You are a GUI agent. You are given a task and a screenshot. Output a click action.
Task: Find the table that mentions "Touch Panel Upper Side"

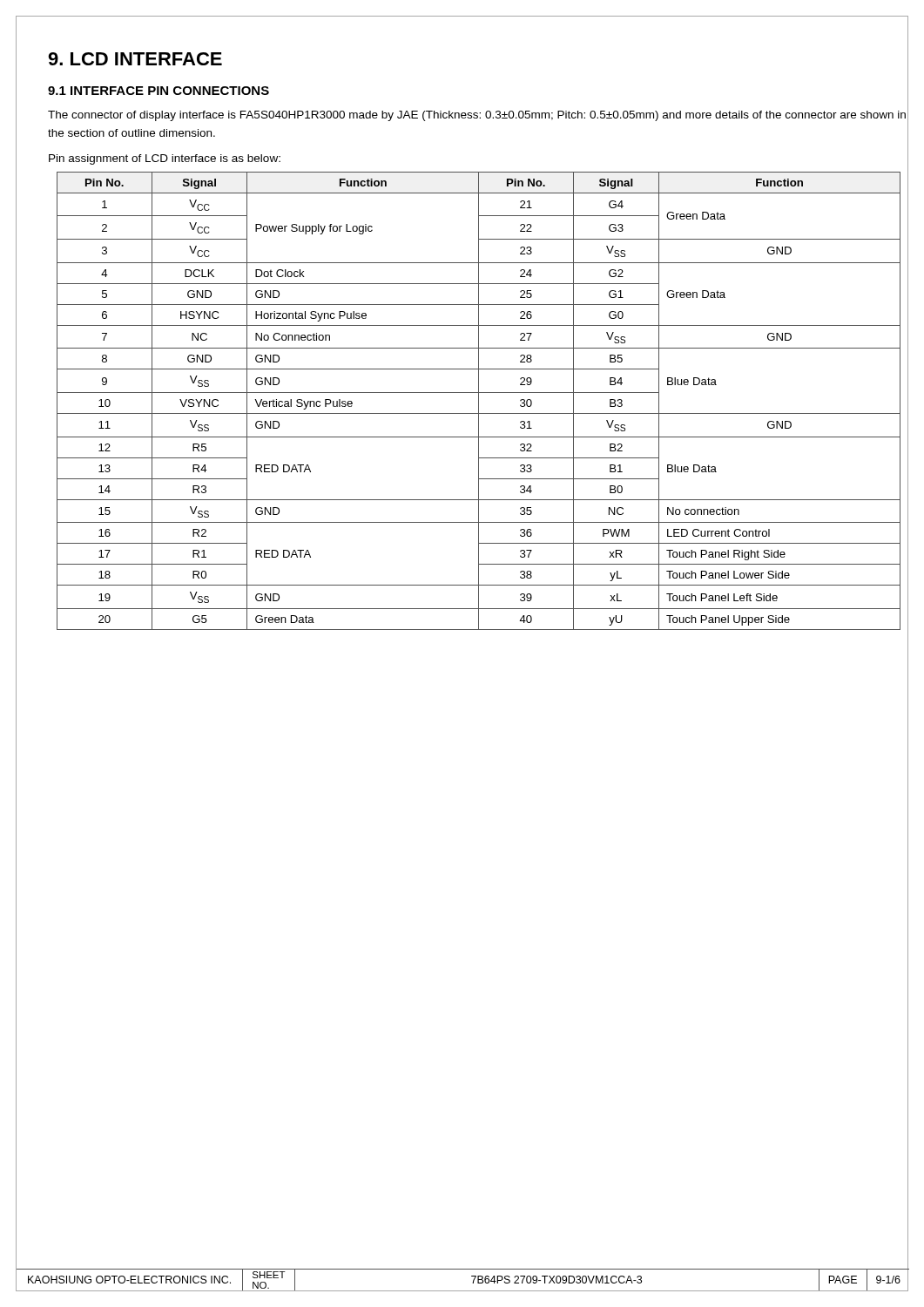click(x=479, y=401)
